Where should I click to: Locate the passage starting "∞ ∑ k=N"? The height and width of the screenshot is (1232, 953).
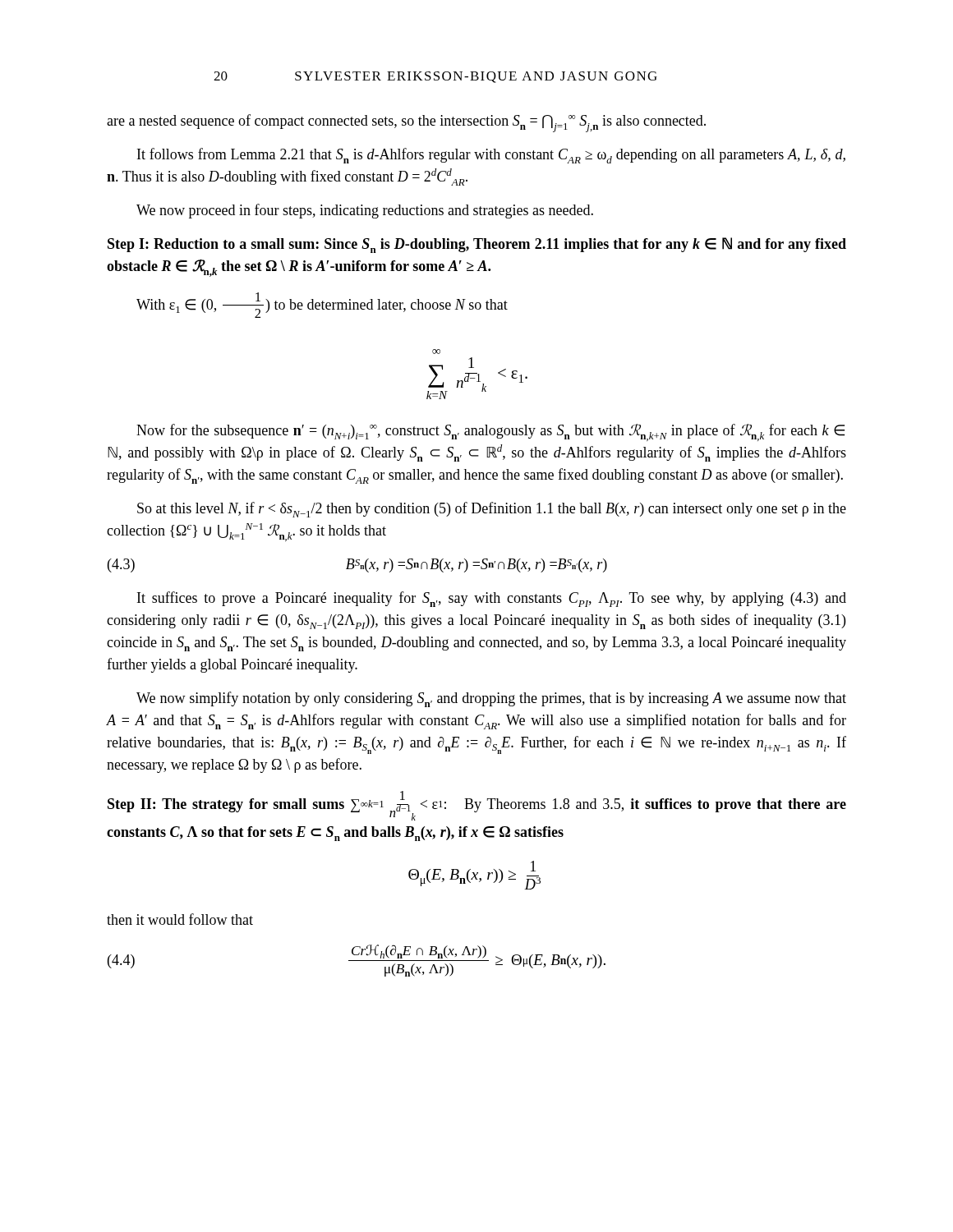(476, 371)
